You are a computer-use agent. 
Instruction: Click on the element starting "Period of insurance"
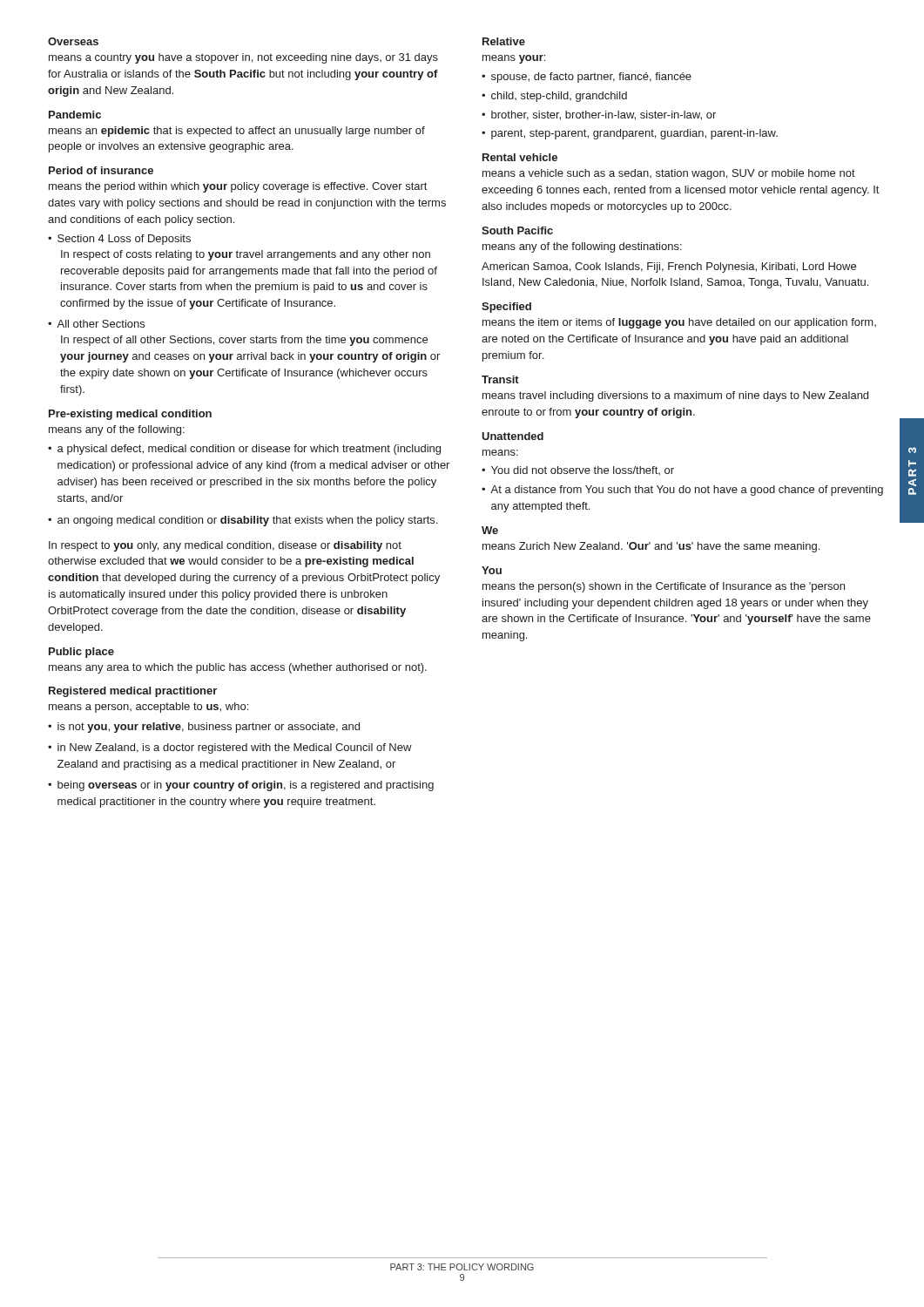(x=101, y=171)
